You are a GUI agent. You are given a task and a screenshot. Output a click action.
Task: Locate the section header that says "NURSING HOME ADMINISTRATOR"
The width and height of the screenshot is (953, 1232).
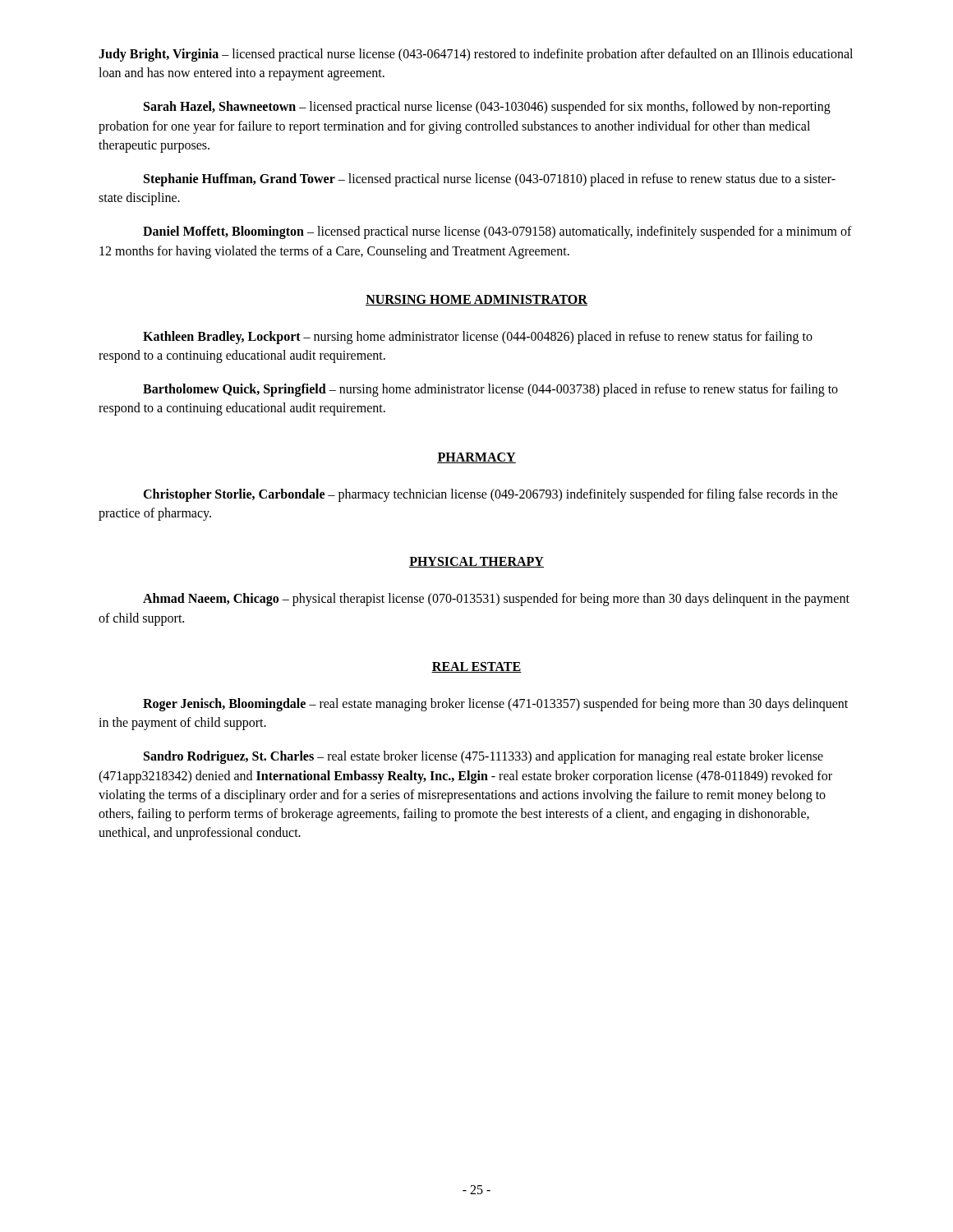476,299
